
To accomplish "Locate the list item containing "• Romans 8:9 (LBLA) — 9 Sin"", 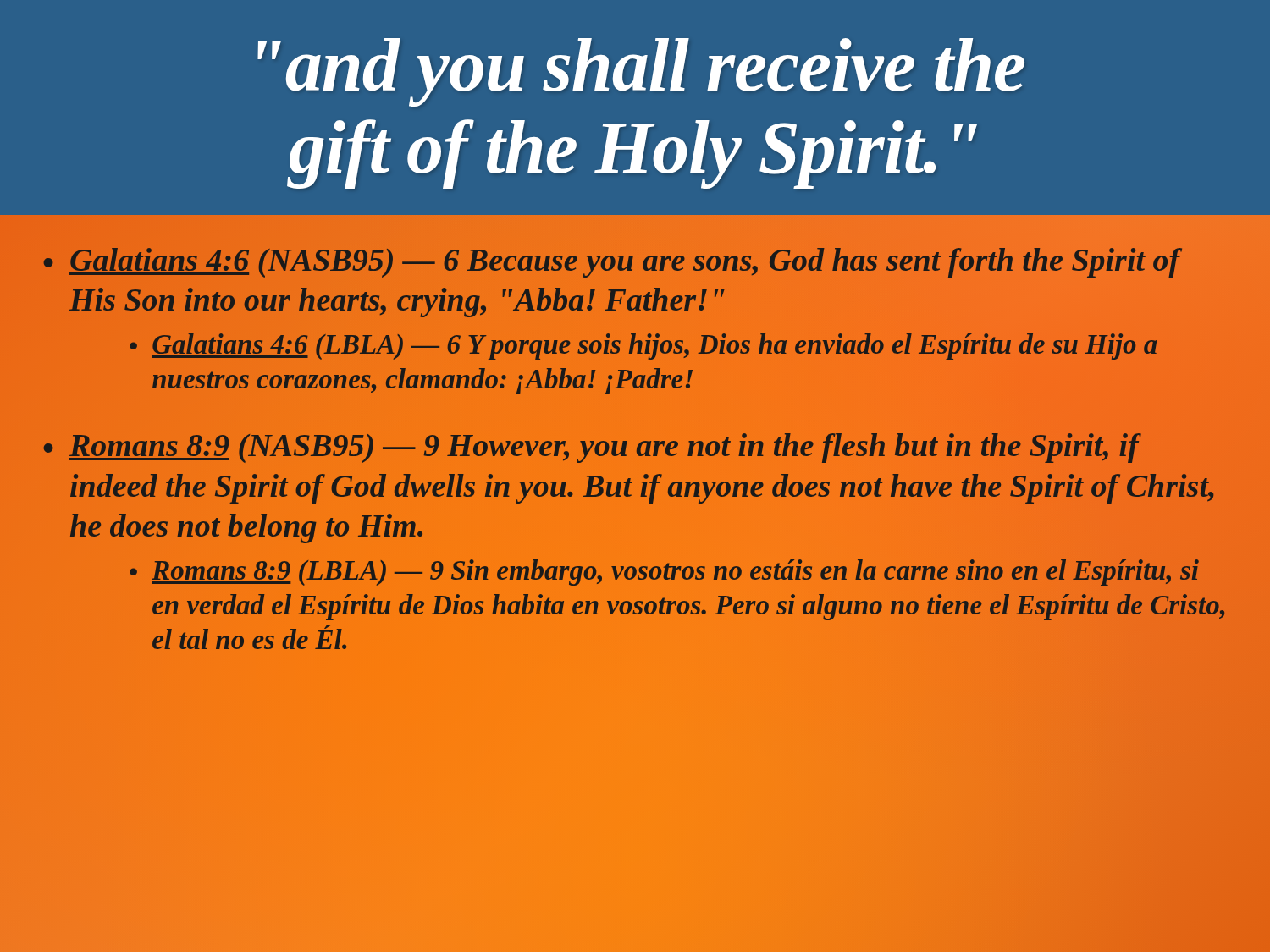I will click(678, 605).
